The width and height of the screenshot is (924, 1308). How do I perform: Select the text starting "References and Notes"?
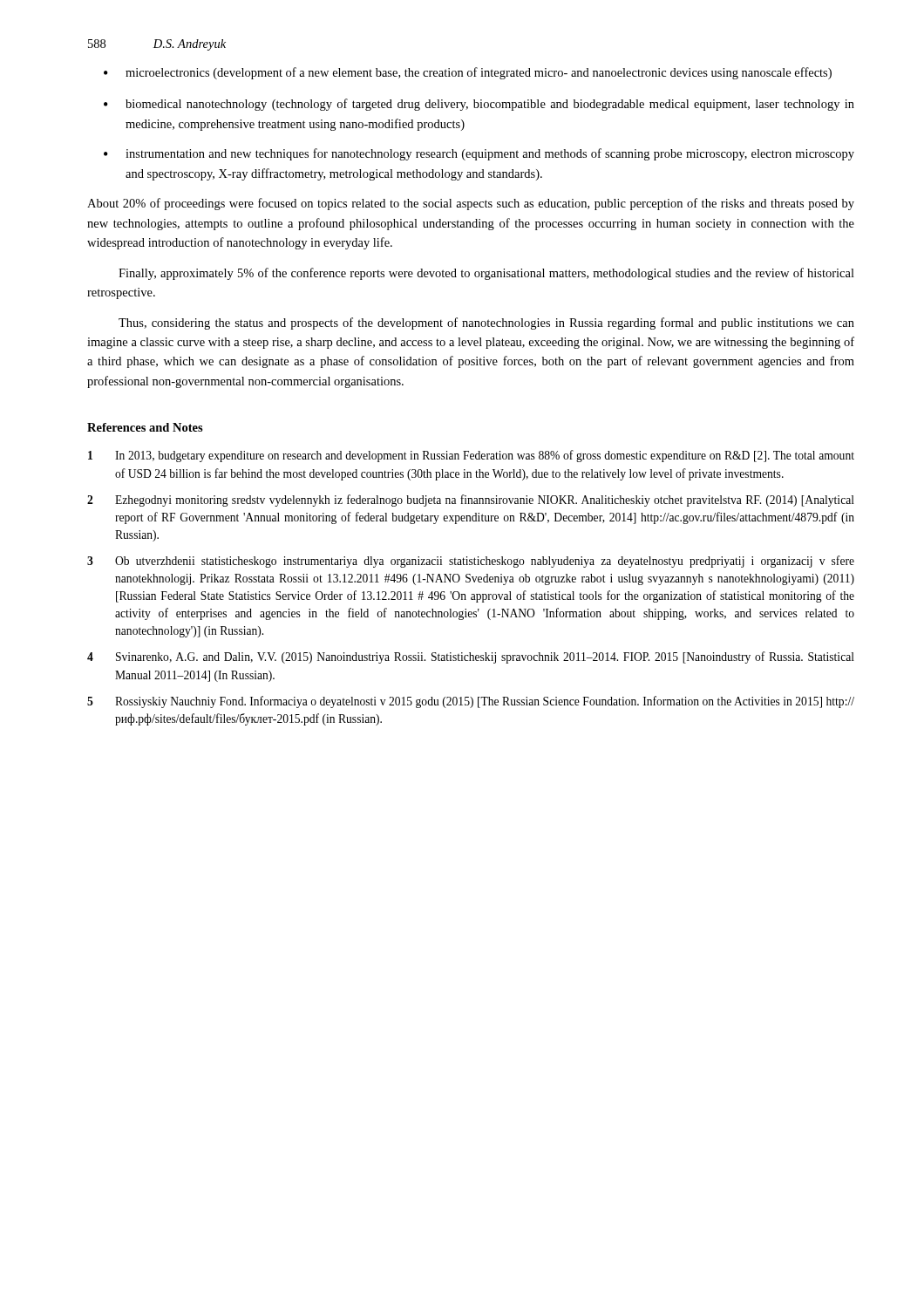145,428
